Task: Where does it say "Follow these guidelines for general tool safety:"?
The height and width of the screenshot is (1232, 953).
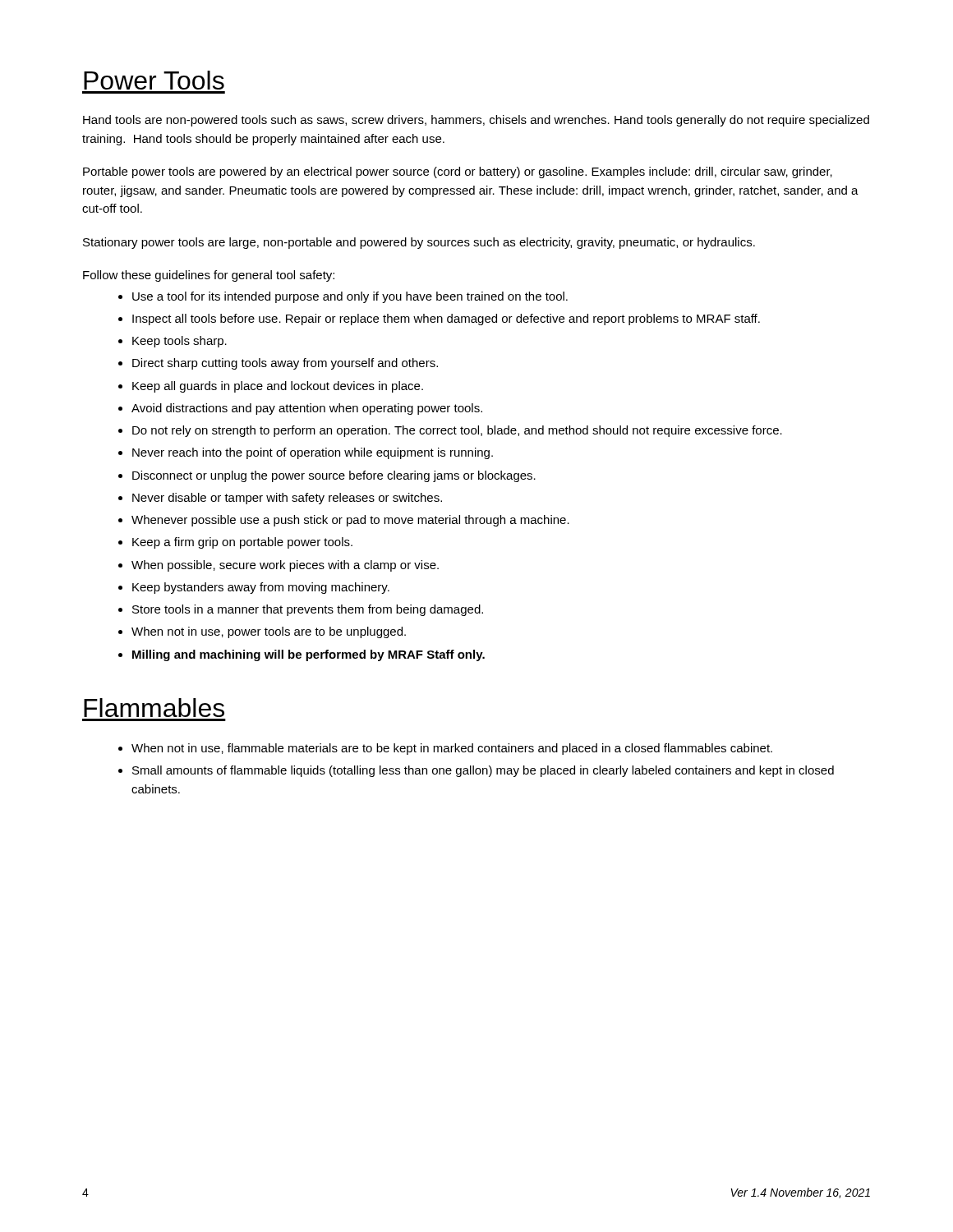Action: [209, 275]
